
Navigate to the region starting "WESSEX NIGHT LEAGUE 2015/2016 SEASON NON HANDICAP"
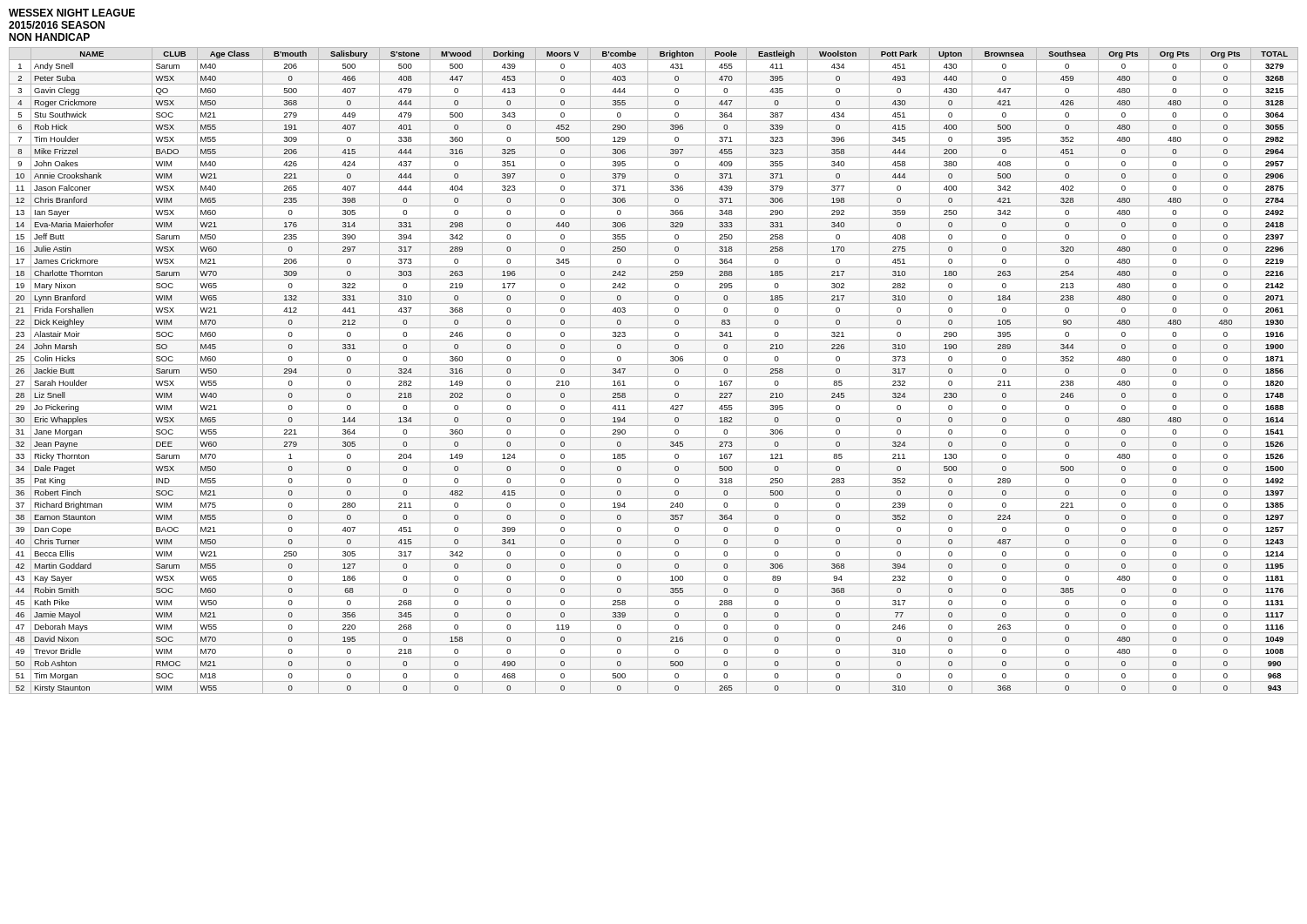72,13
